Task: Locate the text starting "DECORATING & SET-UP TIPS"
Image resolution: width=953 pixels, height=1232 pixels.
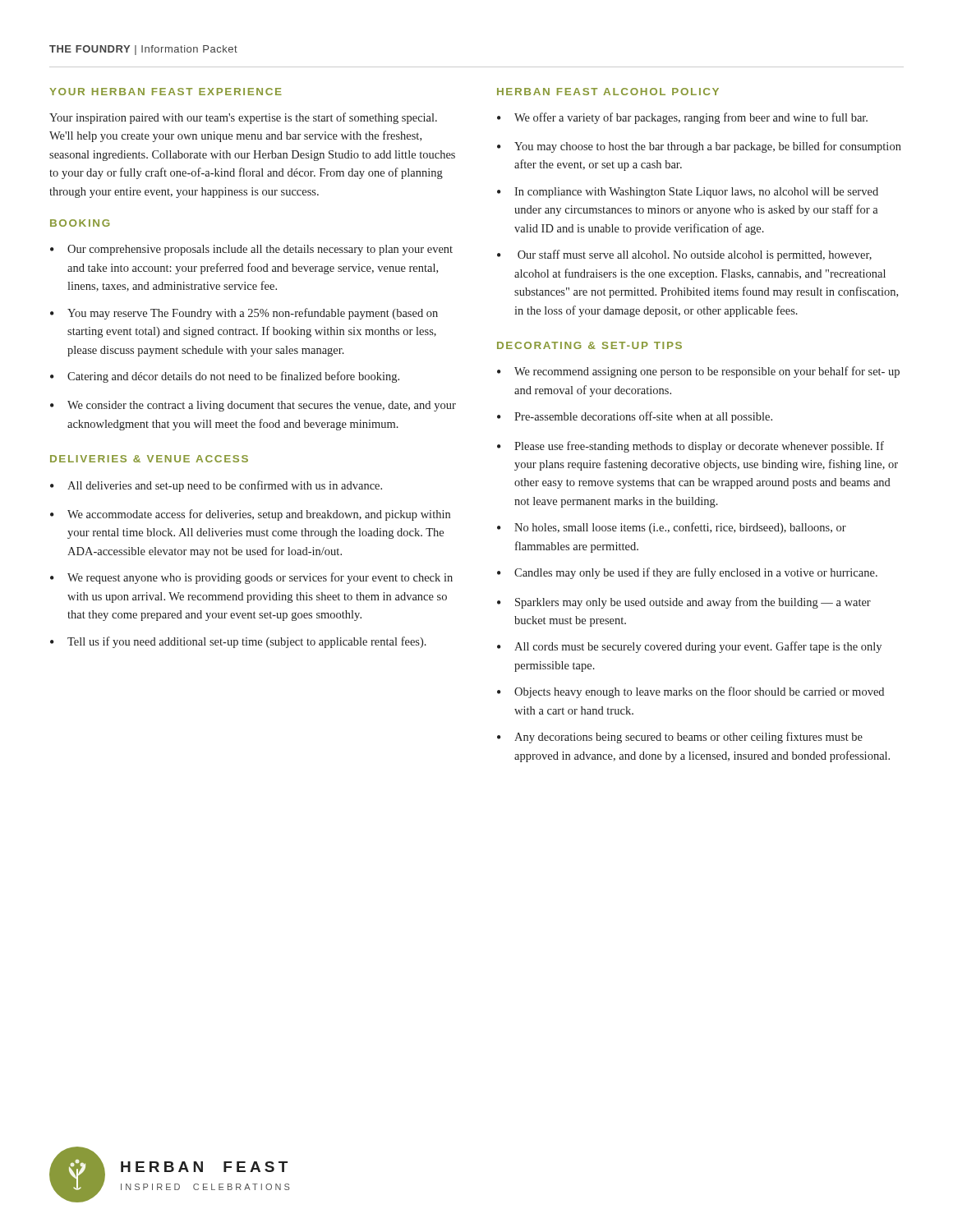Action: [x=590, y=345]
